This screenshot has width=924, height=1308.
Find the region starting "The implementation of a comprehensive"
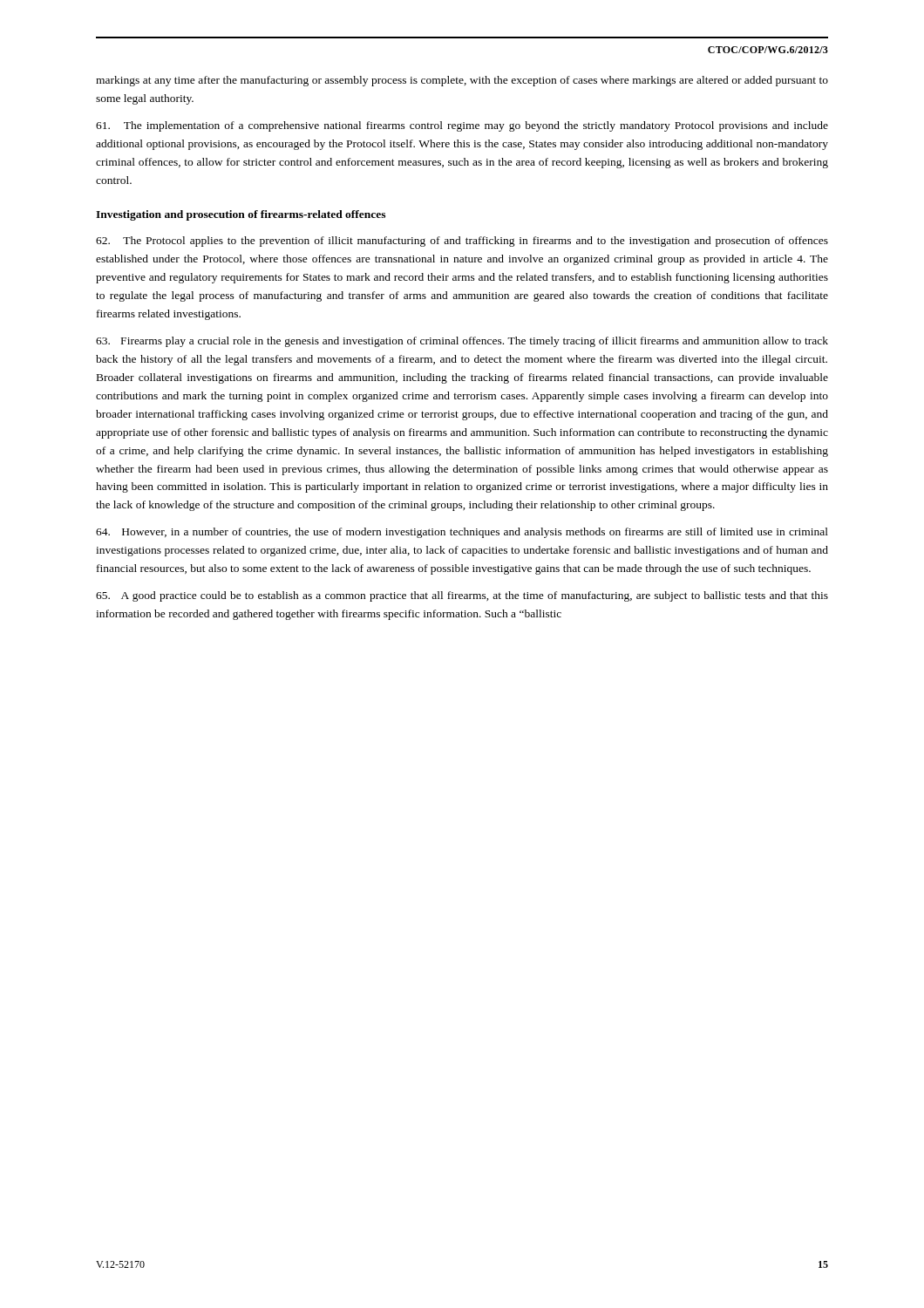(462, 152)
